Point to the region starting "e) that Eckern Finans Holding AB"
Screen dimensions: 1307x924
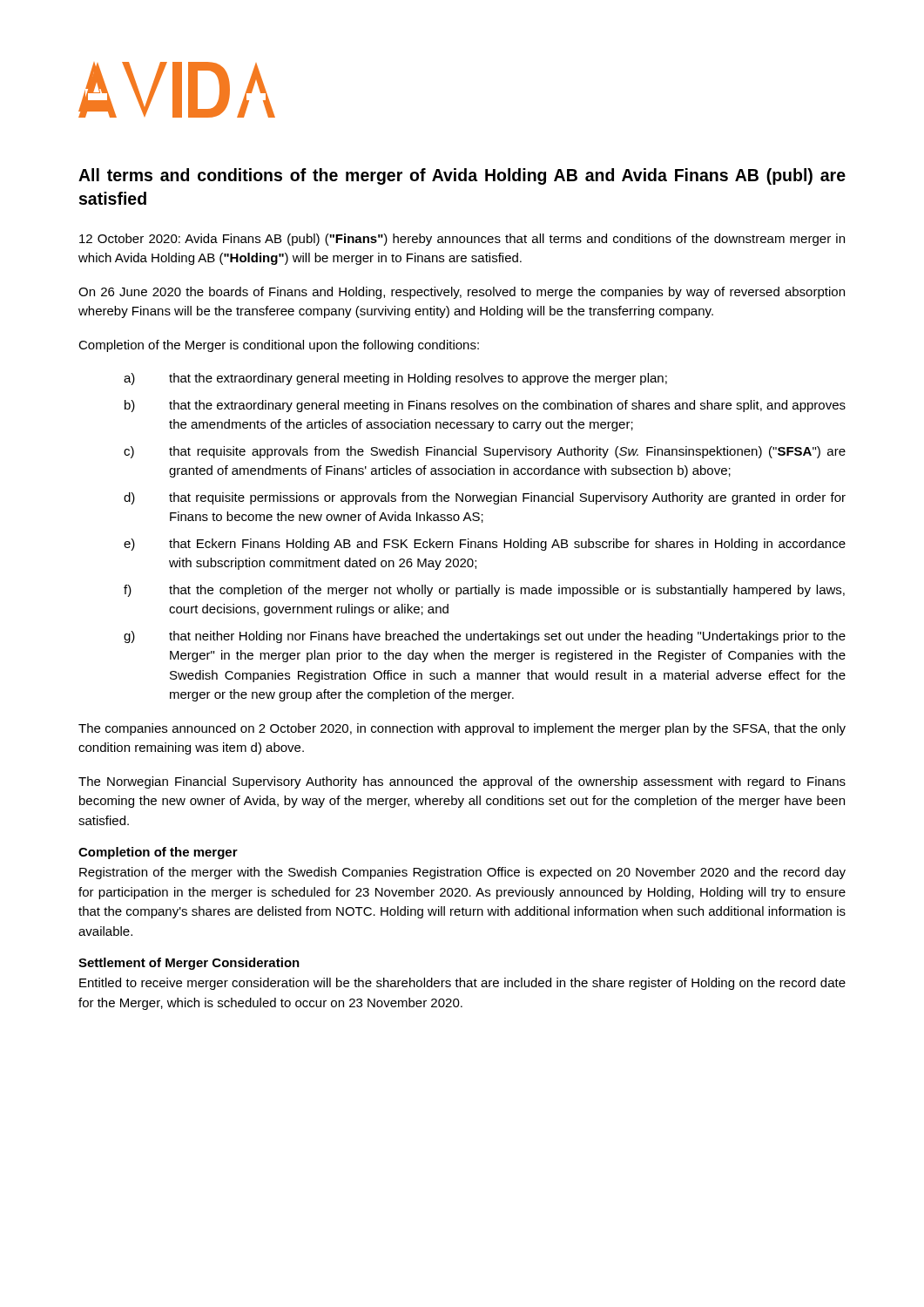462,553
